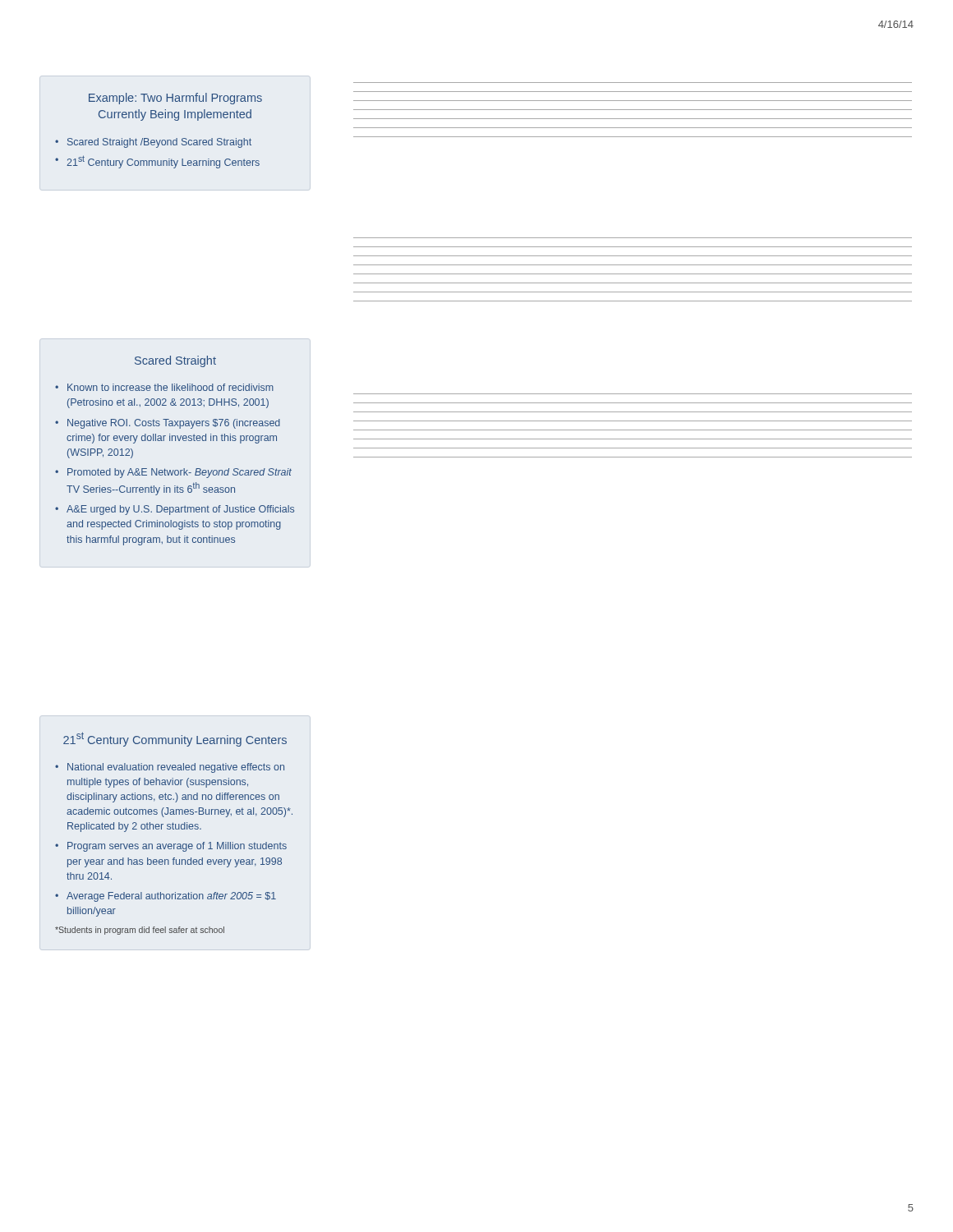Click on the title that says "Scared Straight"
953x1232 pixels.
(175, 361)
